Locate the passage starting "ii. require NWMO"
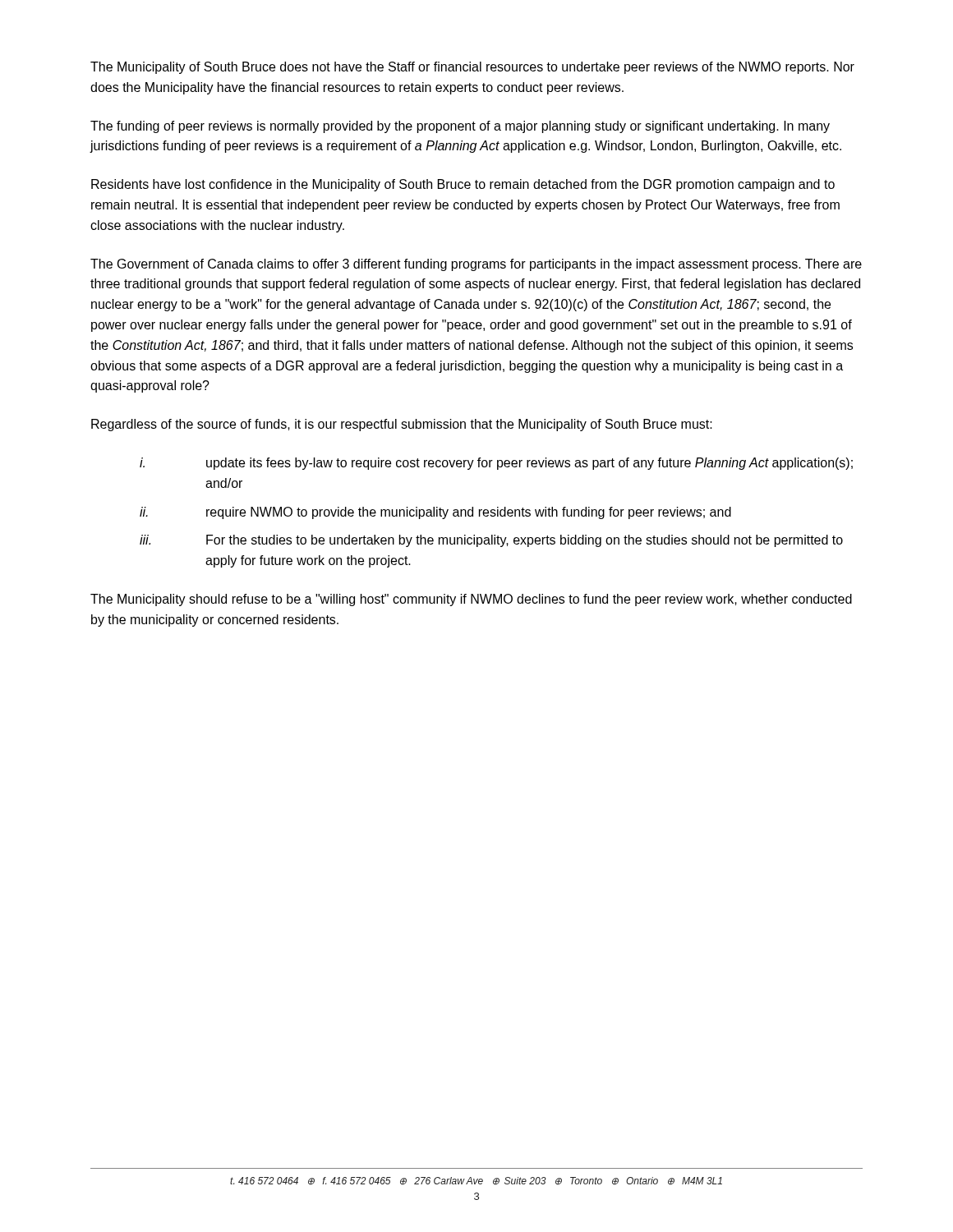 476,512
